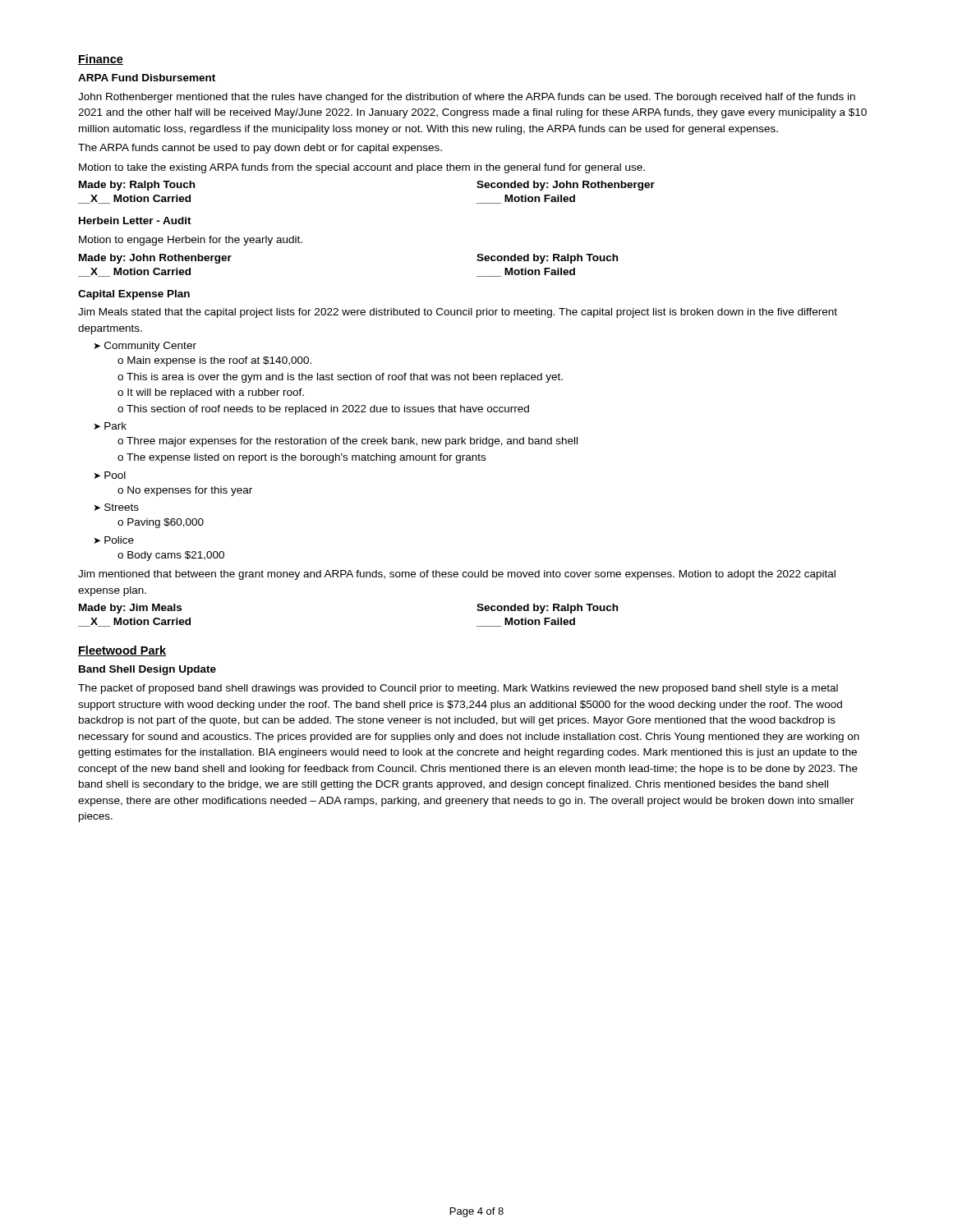Click on the block starting "ARPA Fund Disbursement"

click(147, 78)
